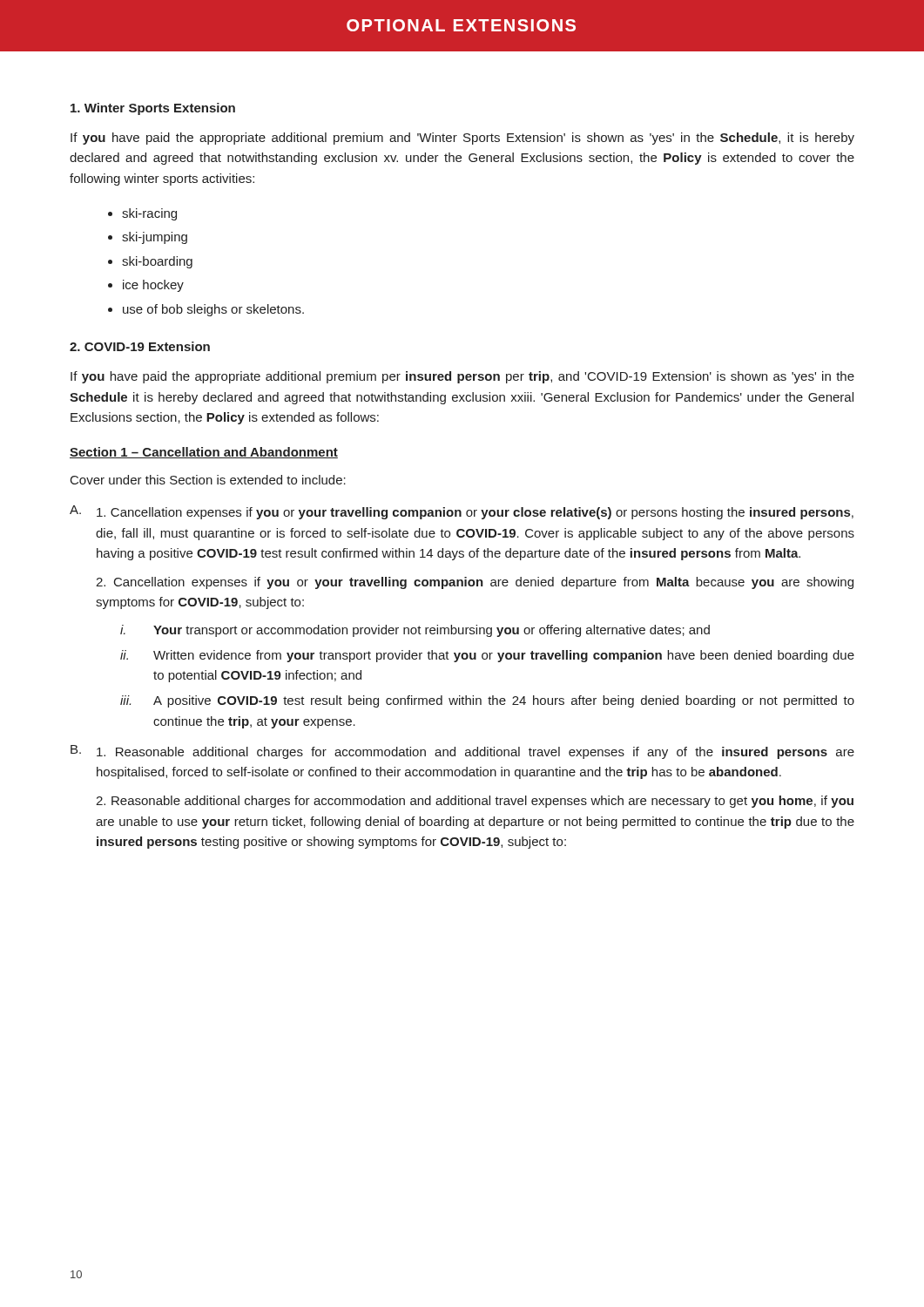The image size is (924, 1307).
Task: Point to the text starting "use of bob sleighs or"
Action: (213, 309)
